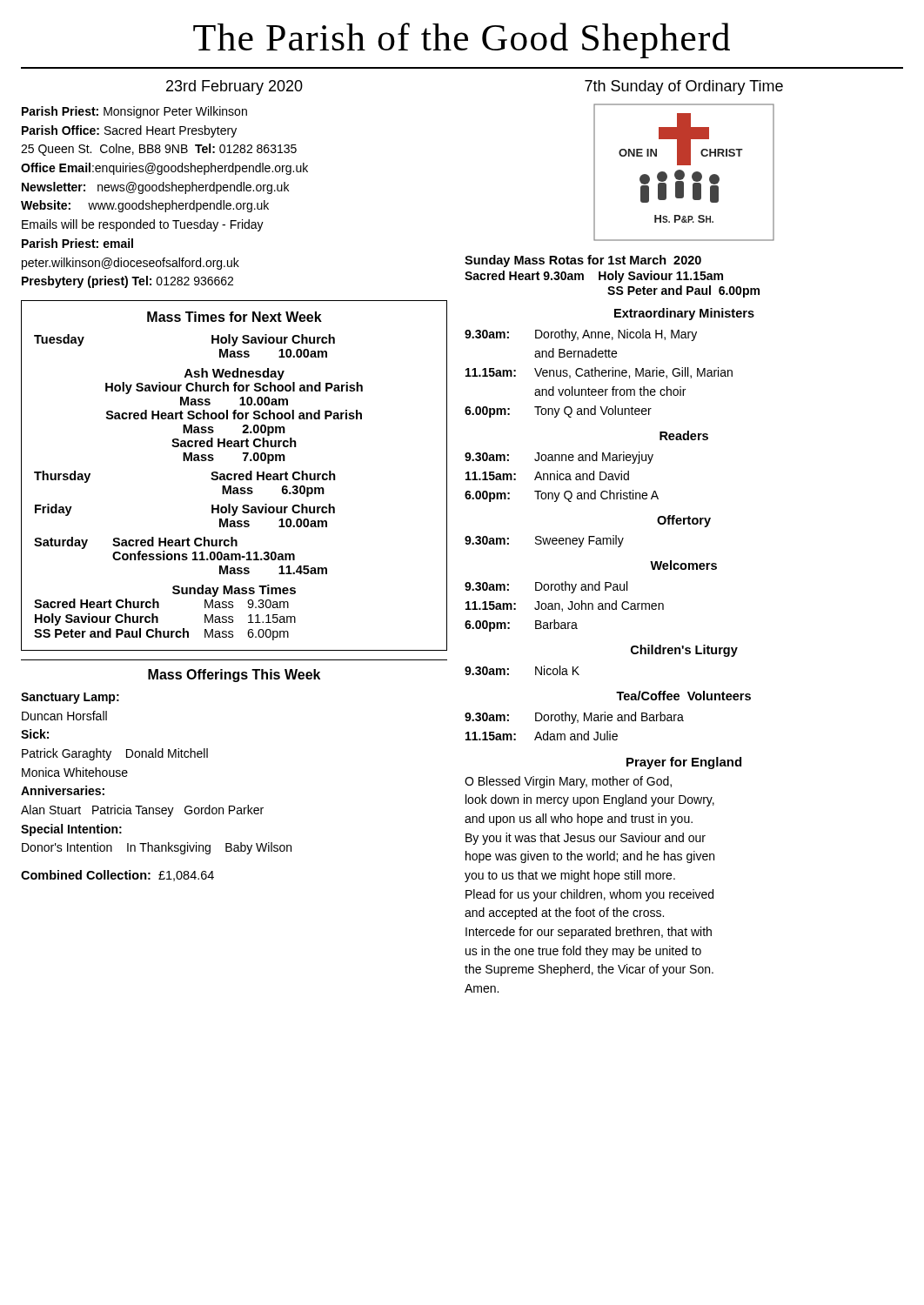Viewport: 924px width, 1305px height.
Task: Locate the list item that says "Friday Holy Saviour Church Mass 10.00am"
Action: [x=234, y=516]
